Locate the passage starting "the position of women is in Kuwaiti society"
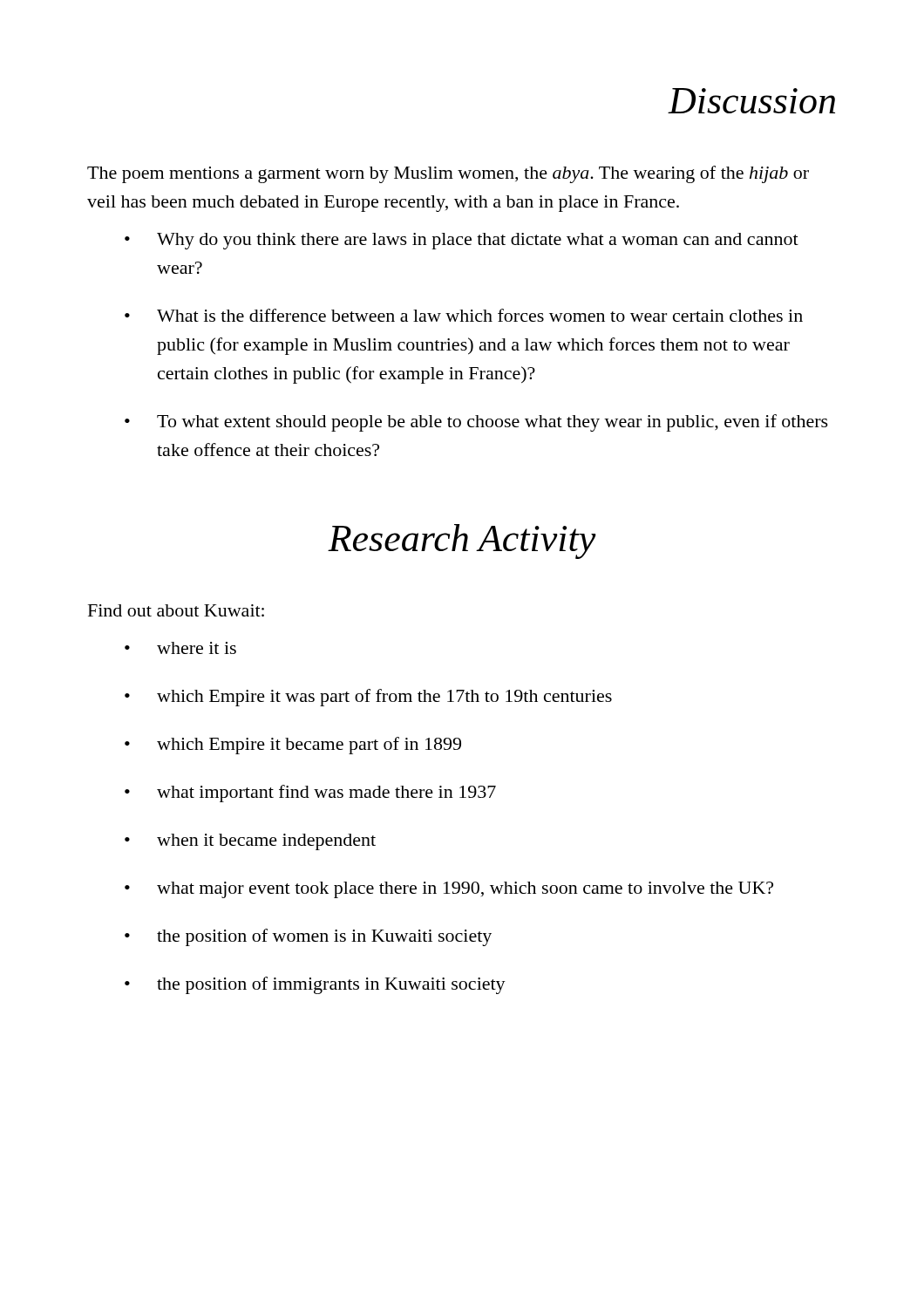The image size is (924, 1308). tap(324, 935)
